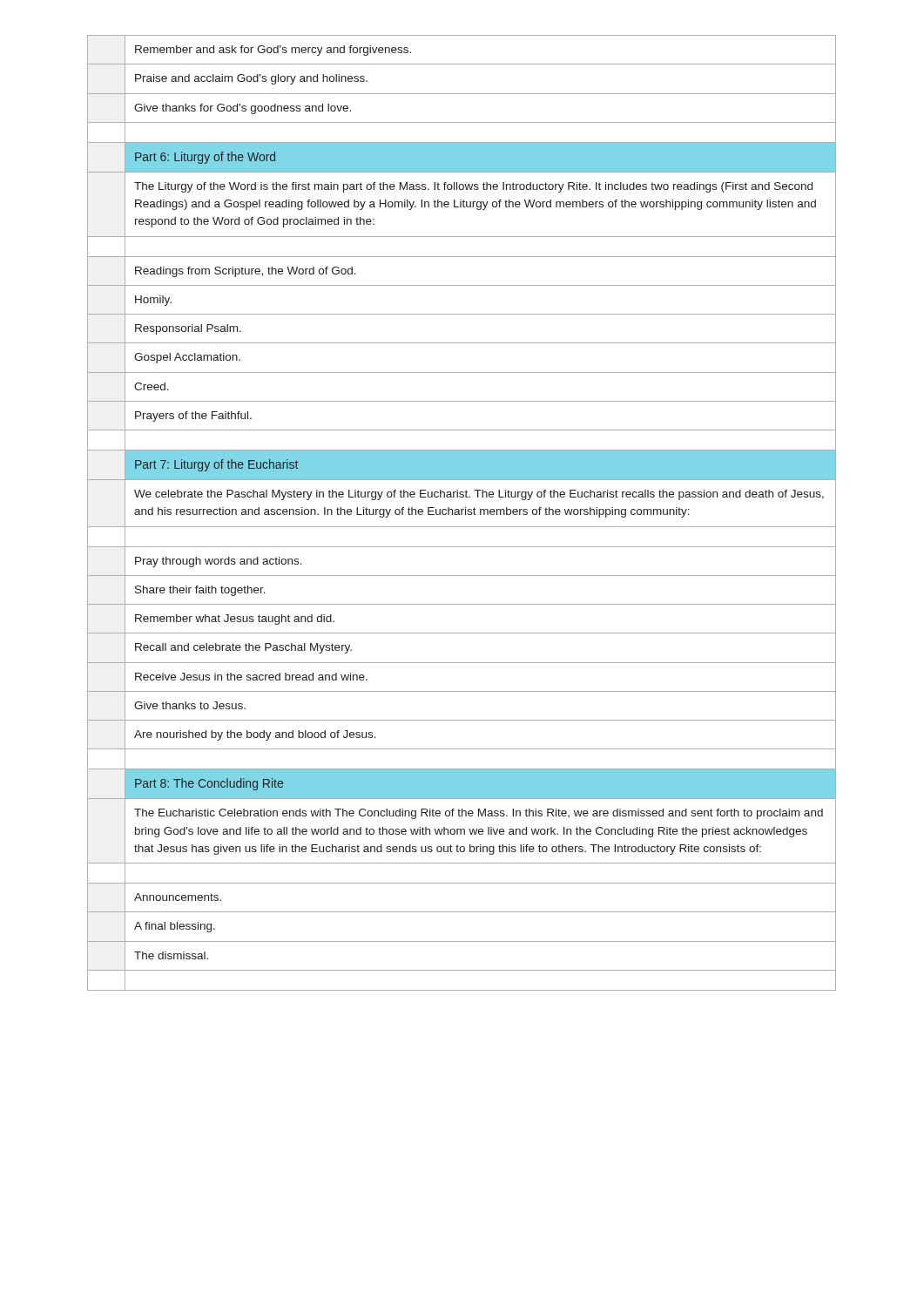Locate the text block containing "The Eucharistic Celebration ends with The"
This screenshot has width=924, height=1307.
(479, 830)
